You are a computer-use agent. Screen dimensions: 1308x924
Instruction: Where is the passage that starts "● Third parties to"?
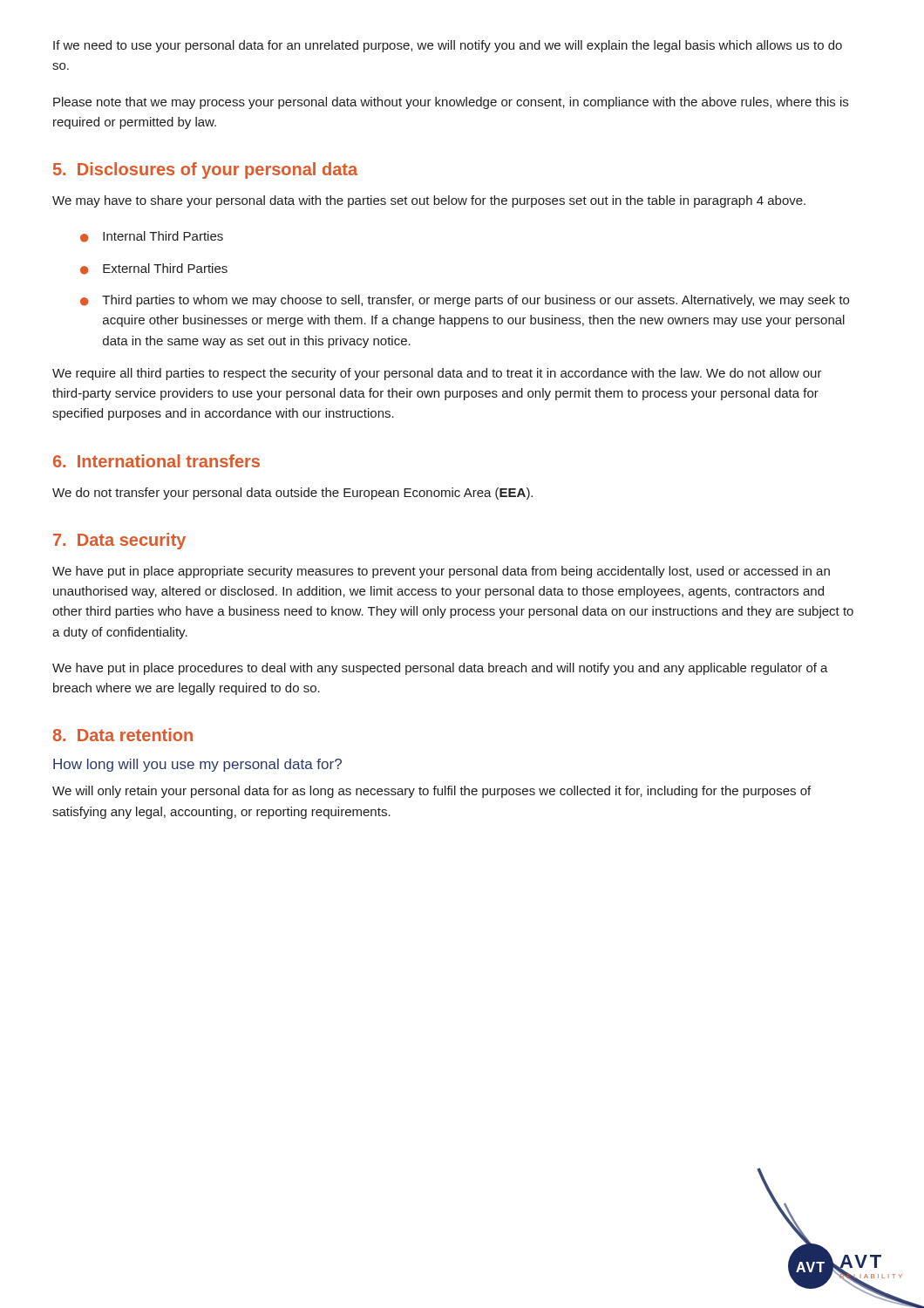(x=466, y=320)
